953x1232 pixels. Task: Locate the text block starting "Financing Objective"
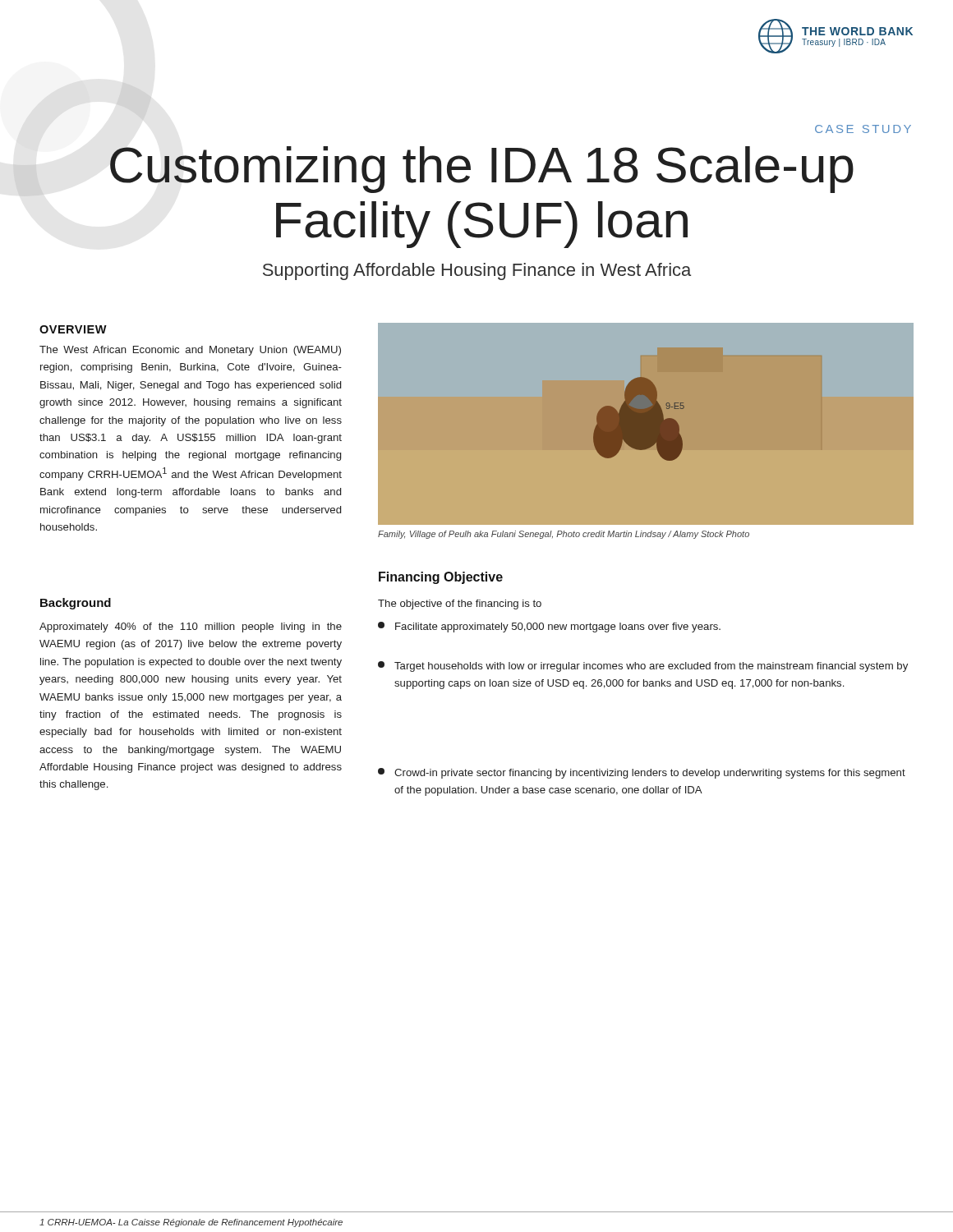[440, 577]
